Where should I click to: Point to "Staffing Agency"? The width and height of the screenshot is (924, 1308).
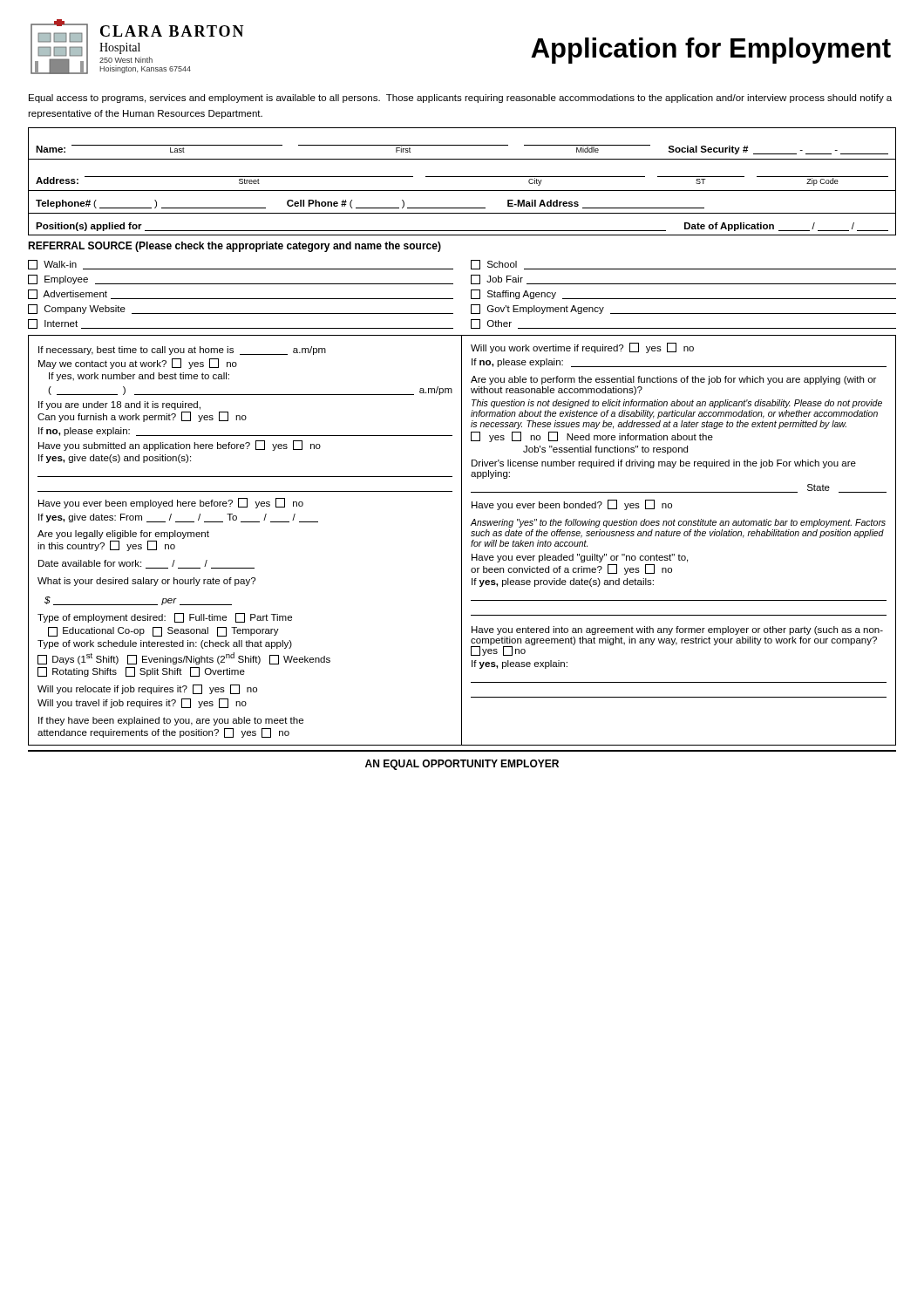tap(683, 292)
